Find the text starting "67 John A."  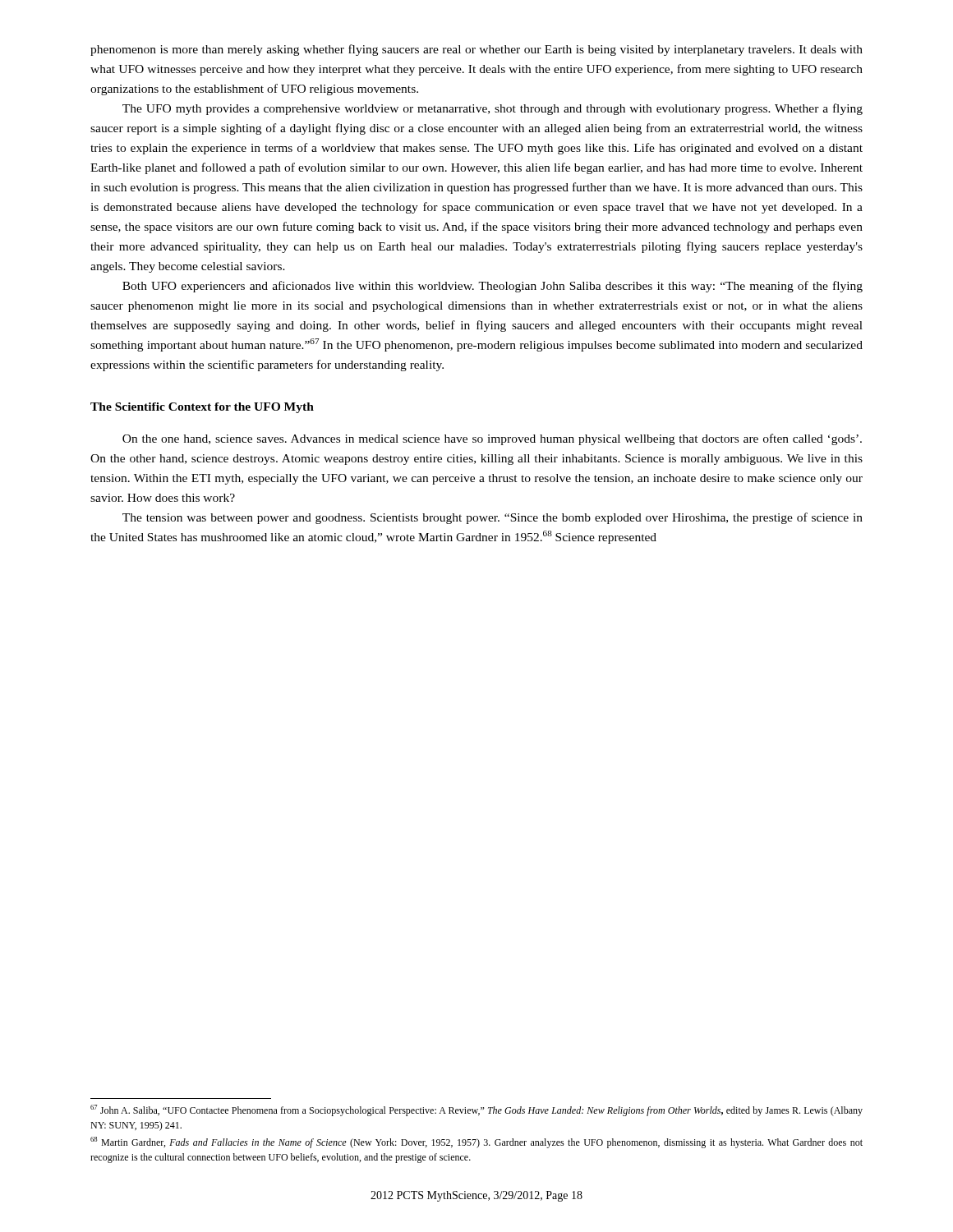tap(476, 1119)
